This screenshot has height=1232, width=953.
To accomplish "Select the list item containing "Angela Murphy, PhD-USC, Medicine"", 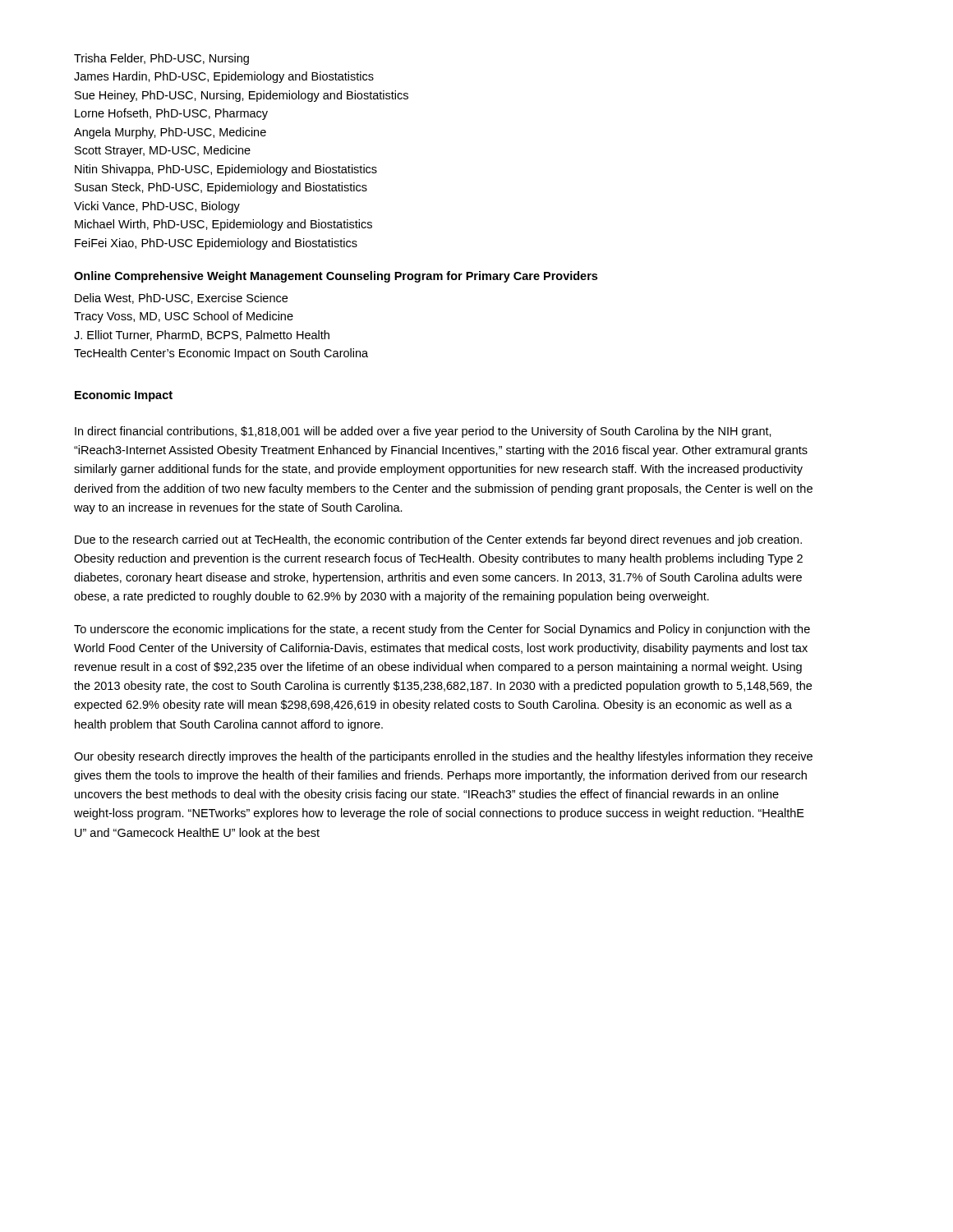I will pos(170,132).
